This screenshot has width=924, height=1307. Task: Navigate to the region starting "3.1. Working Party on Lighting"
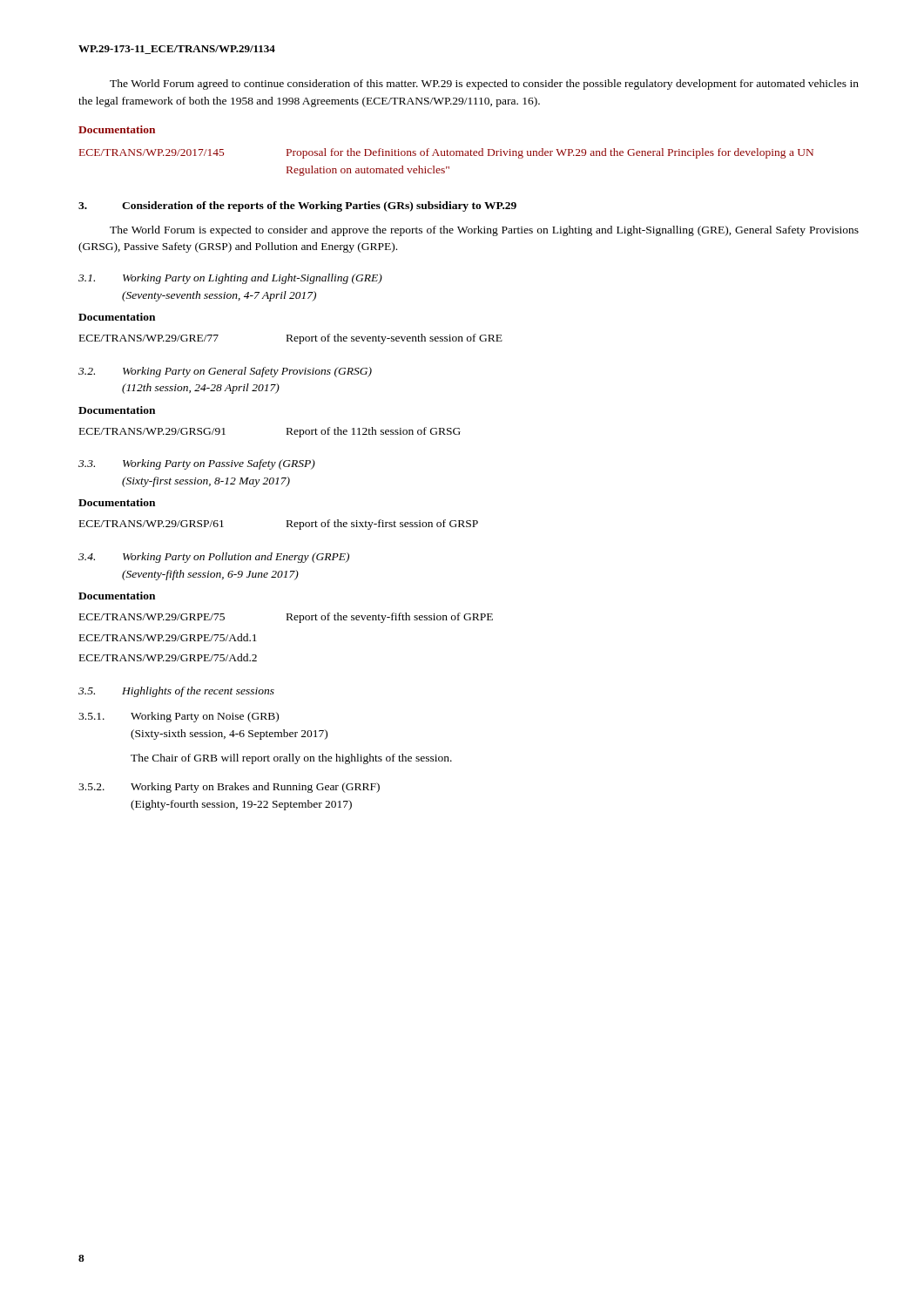coord(230,279)
